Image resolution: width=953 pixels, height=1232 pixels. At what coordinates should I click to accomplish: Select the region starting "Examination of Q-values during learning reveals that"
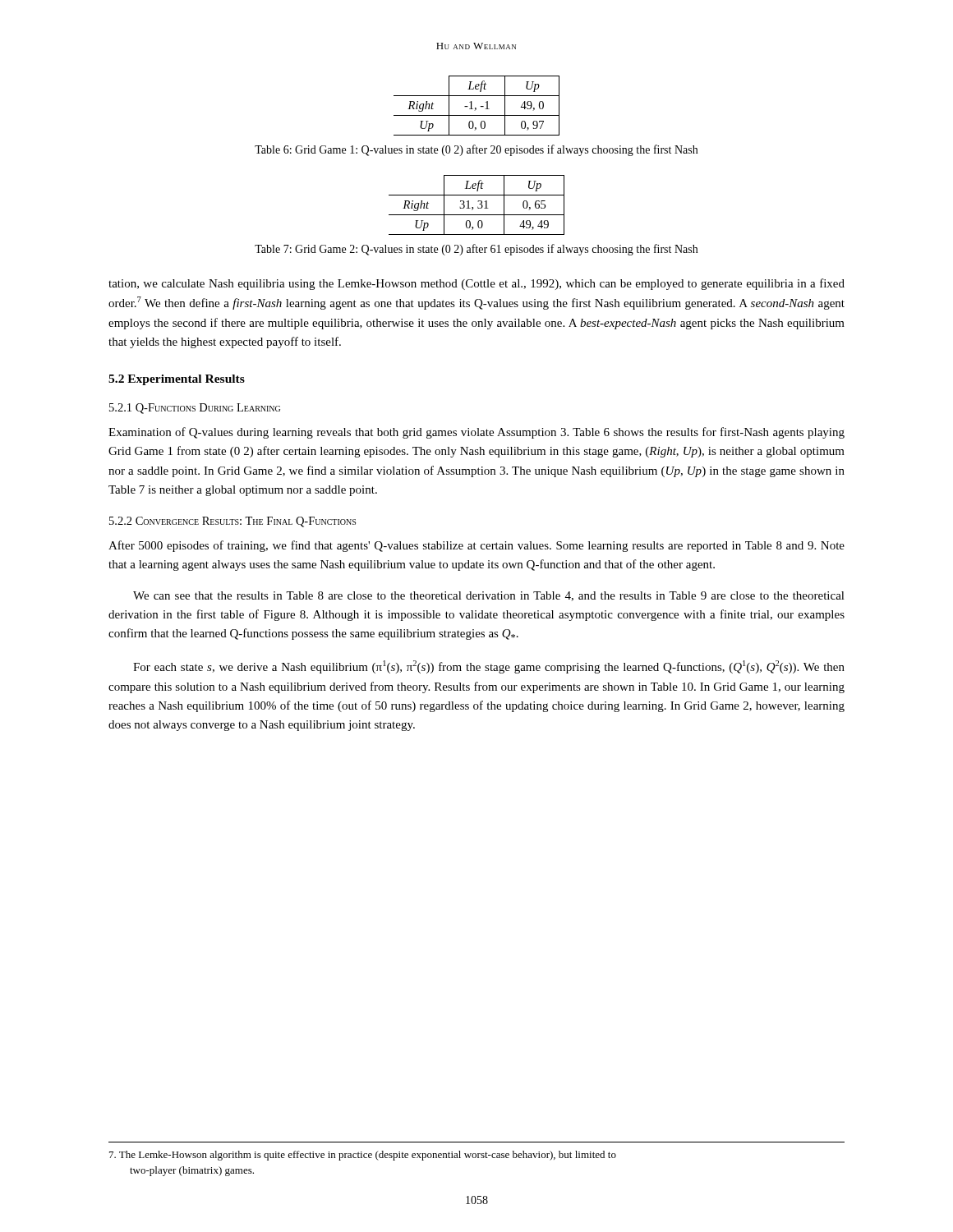click(x=476, y=461)
